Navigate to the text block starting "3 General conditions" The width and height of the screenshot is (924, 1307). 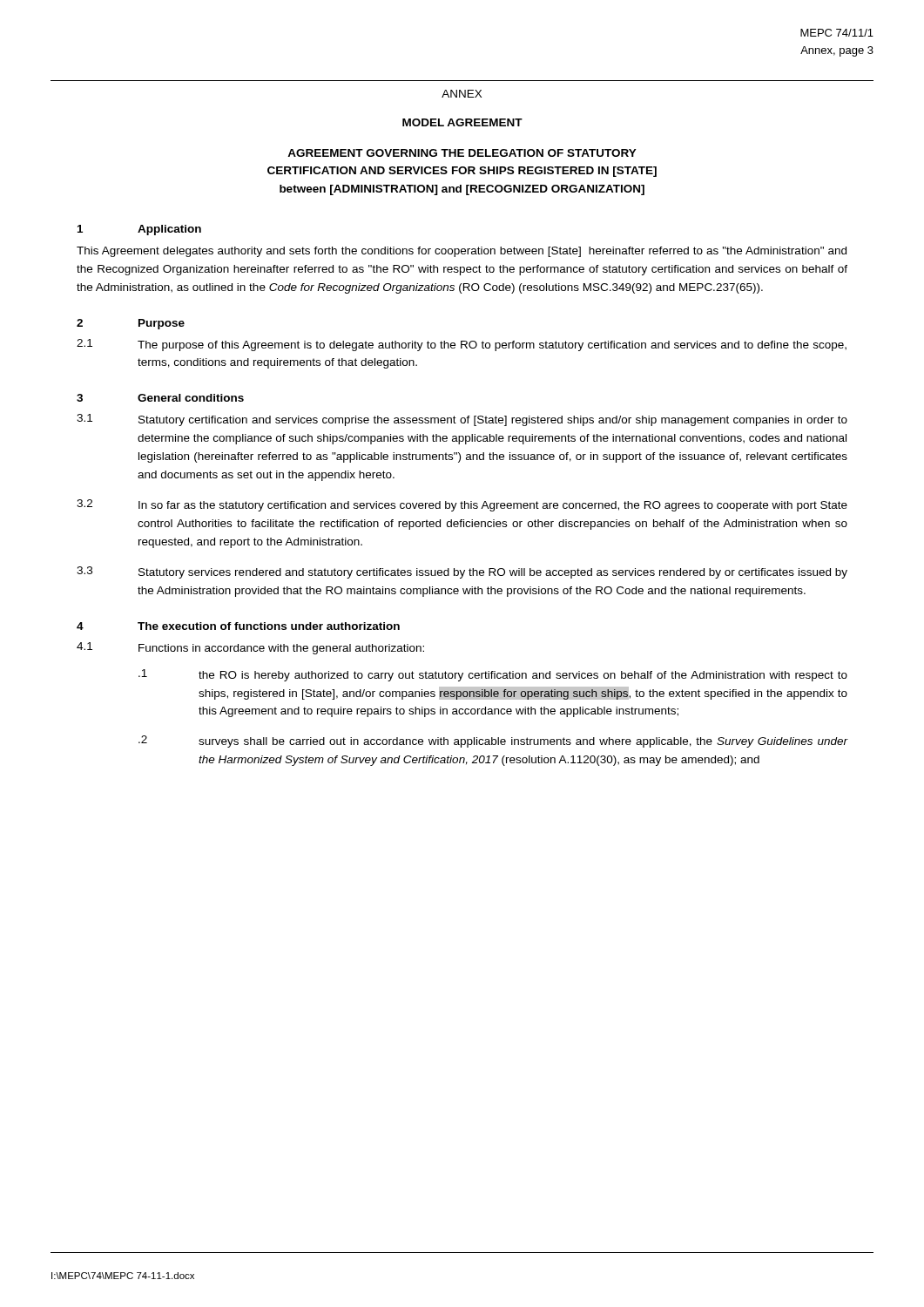160,398
